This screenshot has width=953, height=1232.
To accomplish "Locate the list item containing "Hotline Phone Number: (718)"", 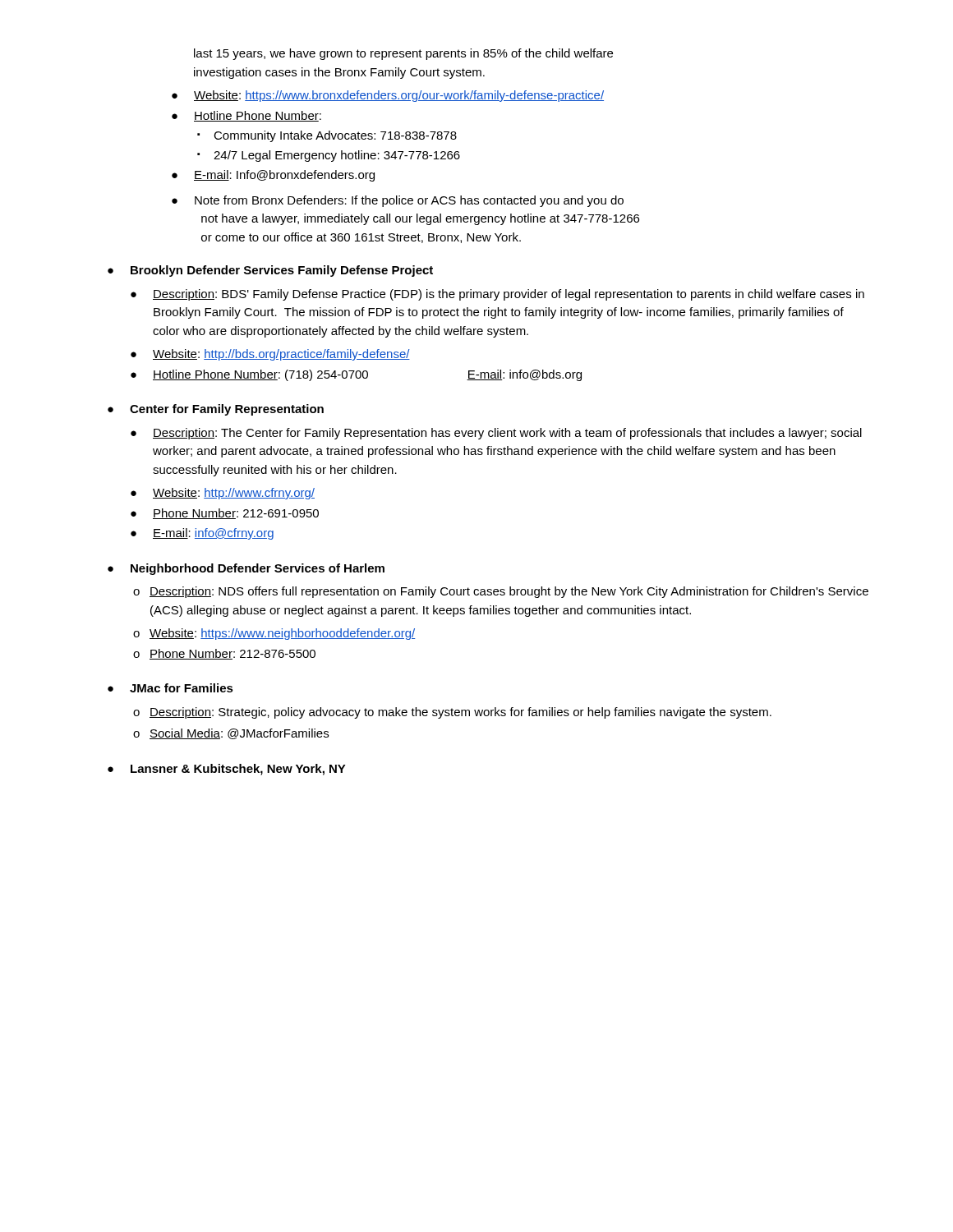I will point(512,374).
